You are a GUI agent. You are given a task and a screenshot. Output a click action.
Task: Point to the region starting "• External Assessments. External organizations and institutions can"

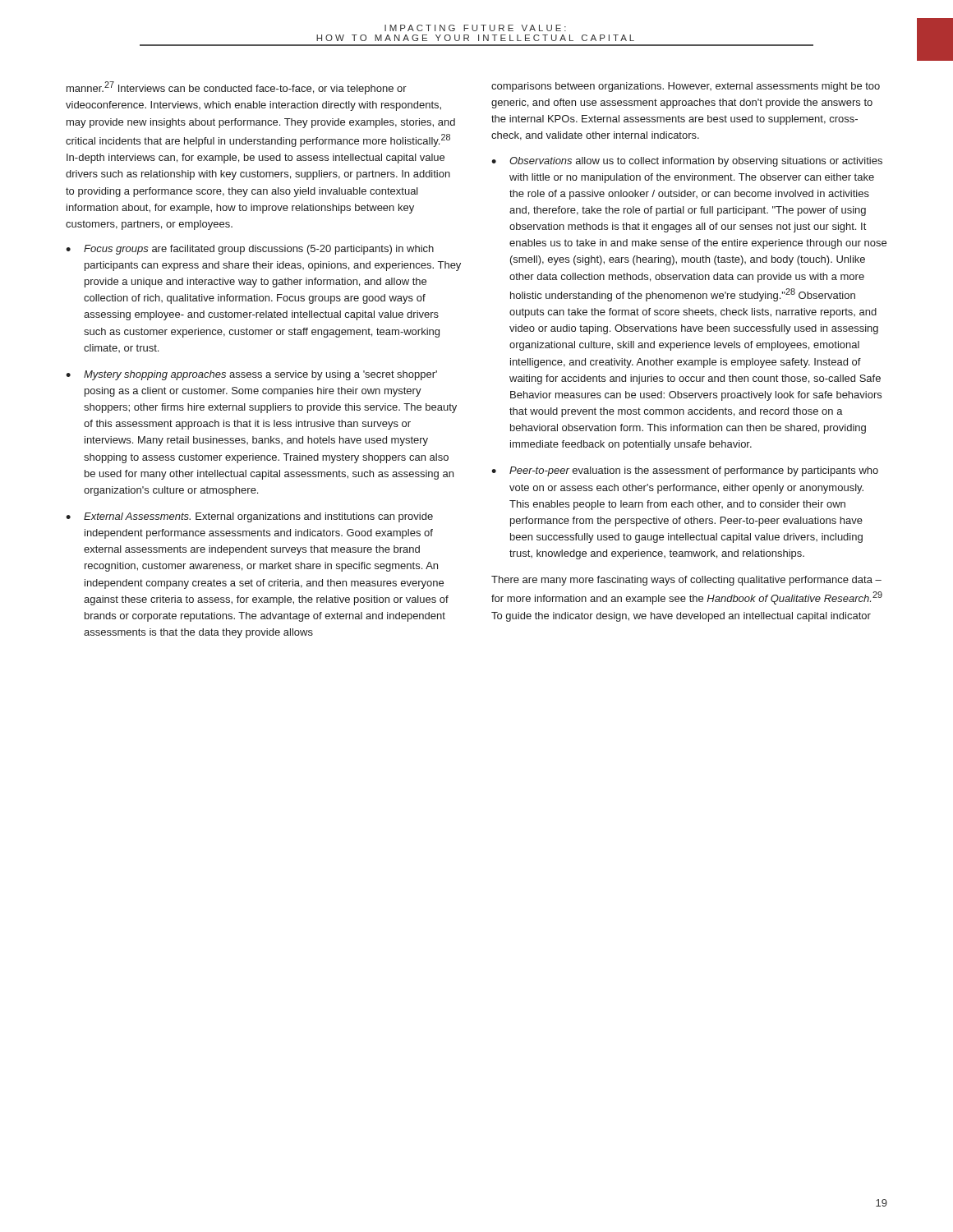pos(264,575)
